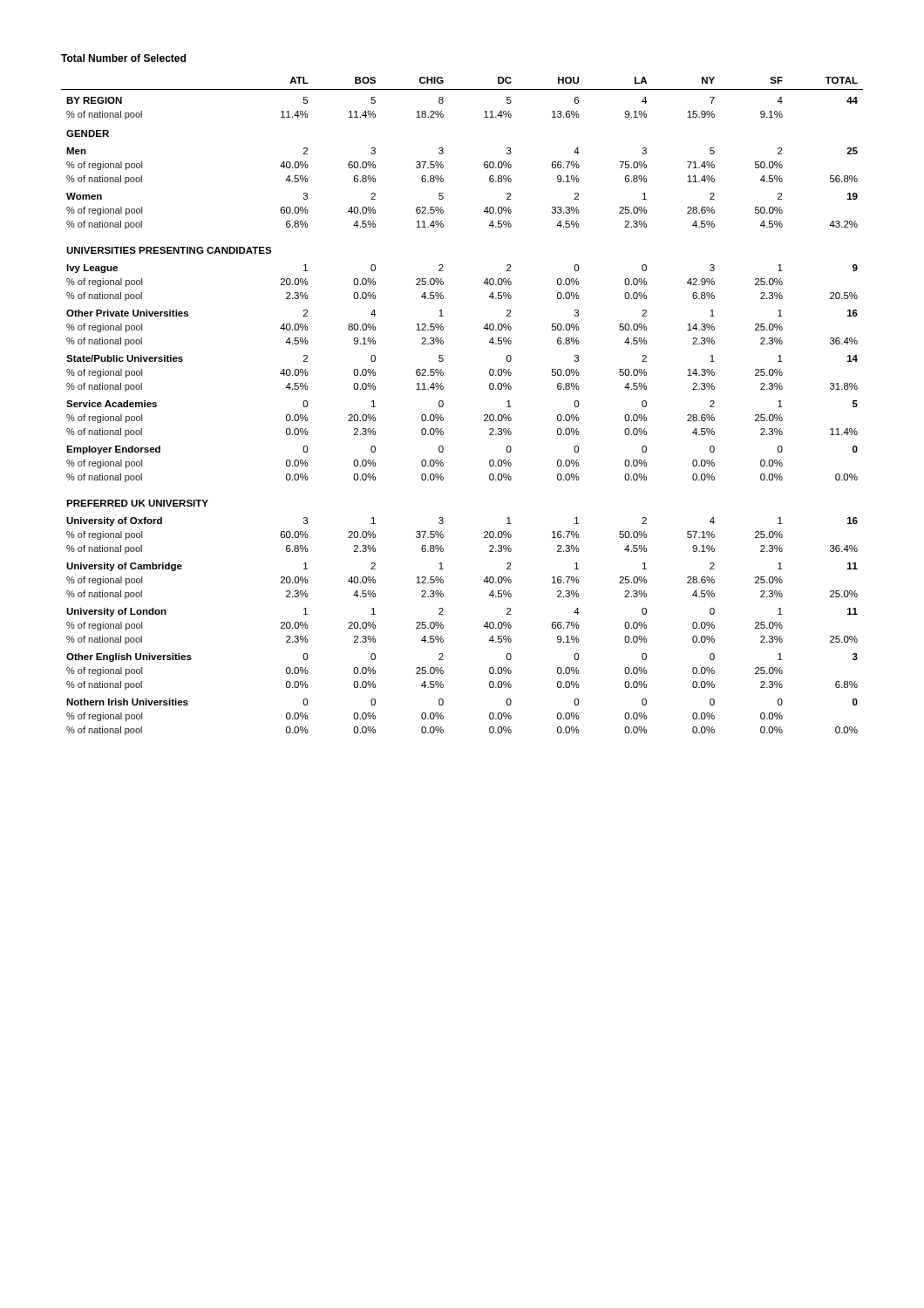Image resolution: width=924 pixels, height=1308 pixels.
Task: Click a table
Action: pos(462,405)
